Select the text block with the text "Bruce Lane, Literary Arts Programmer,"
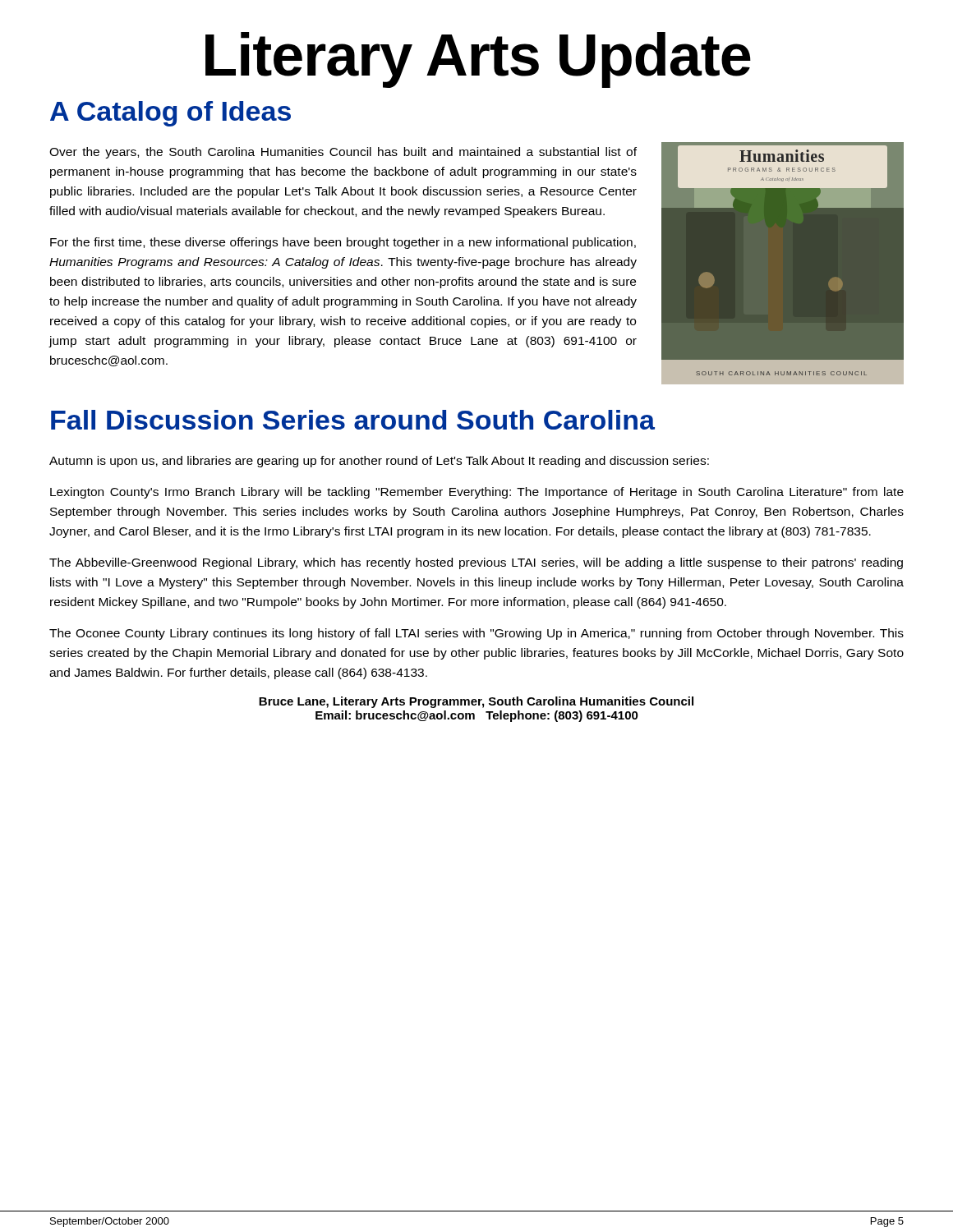The height and width of the screenshot is (1232, 953). pos(476,708)
